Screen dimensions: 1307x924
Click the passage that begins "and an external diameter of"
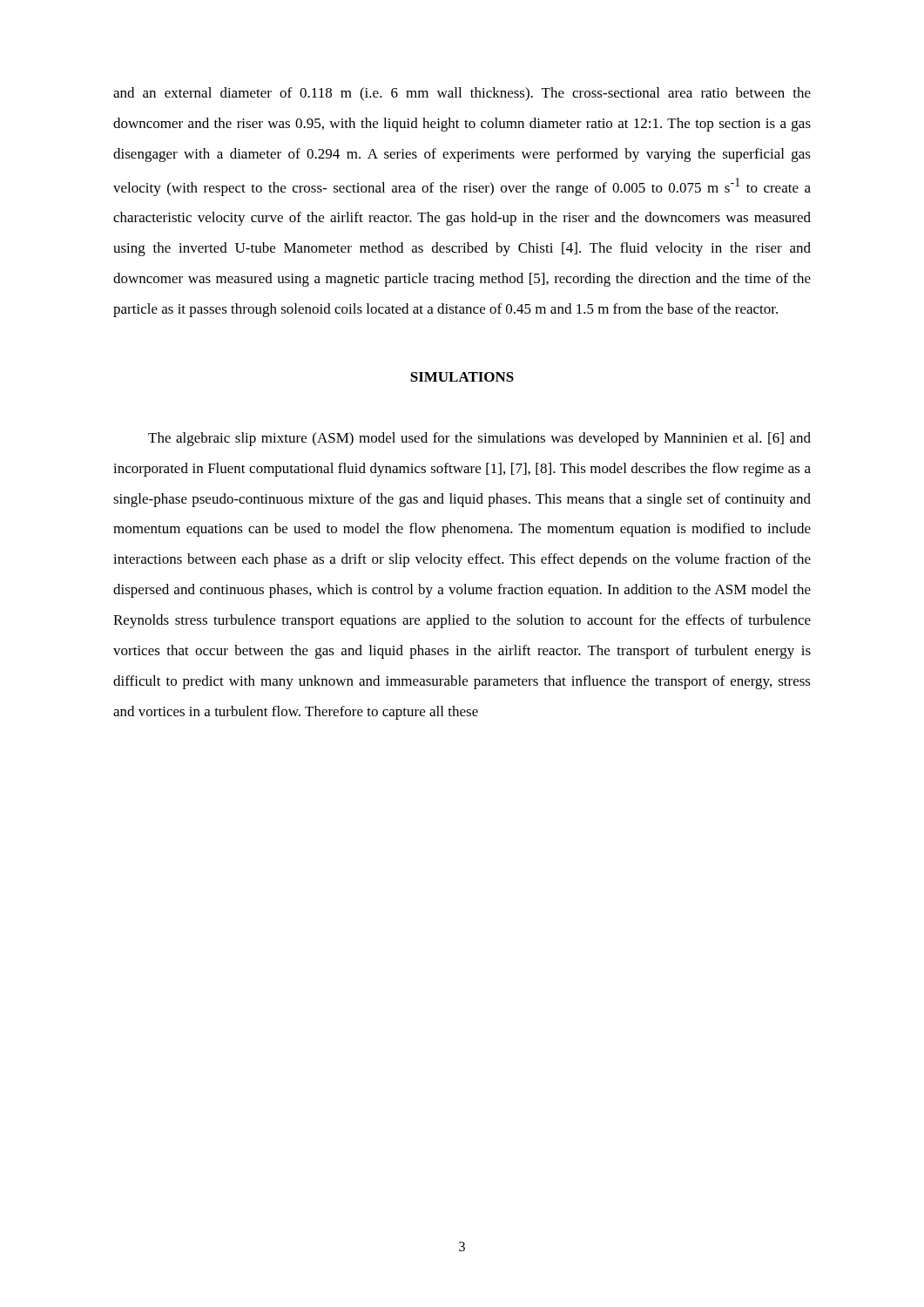[x=462, y=201]
